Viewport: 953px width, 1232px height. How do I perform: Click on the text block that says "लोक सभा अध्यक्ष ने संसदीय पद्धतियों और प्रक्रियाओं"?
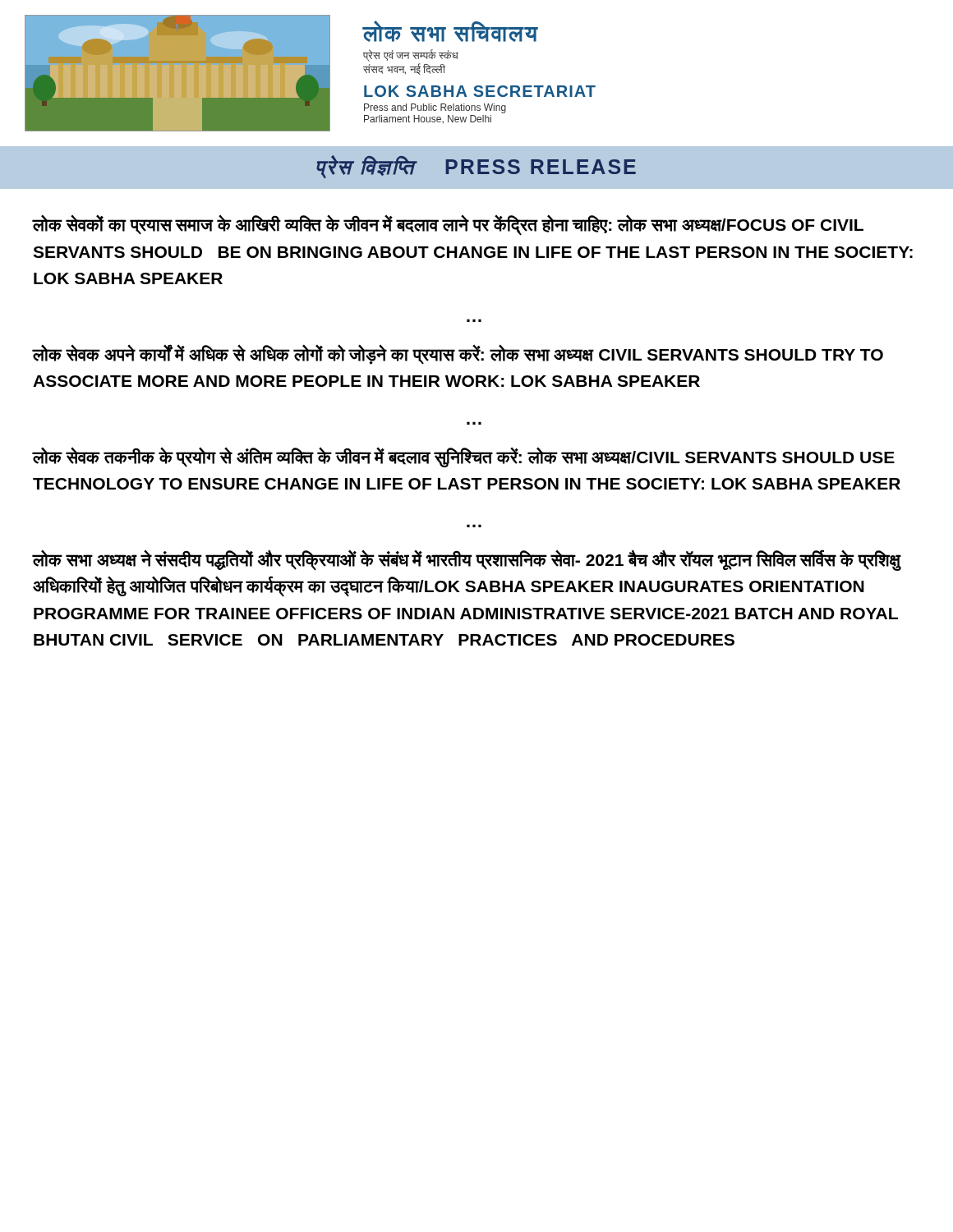(476, 600)
